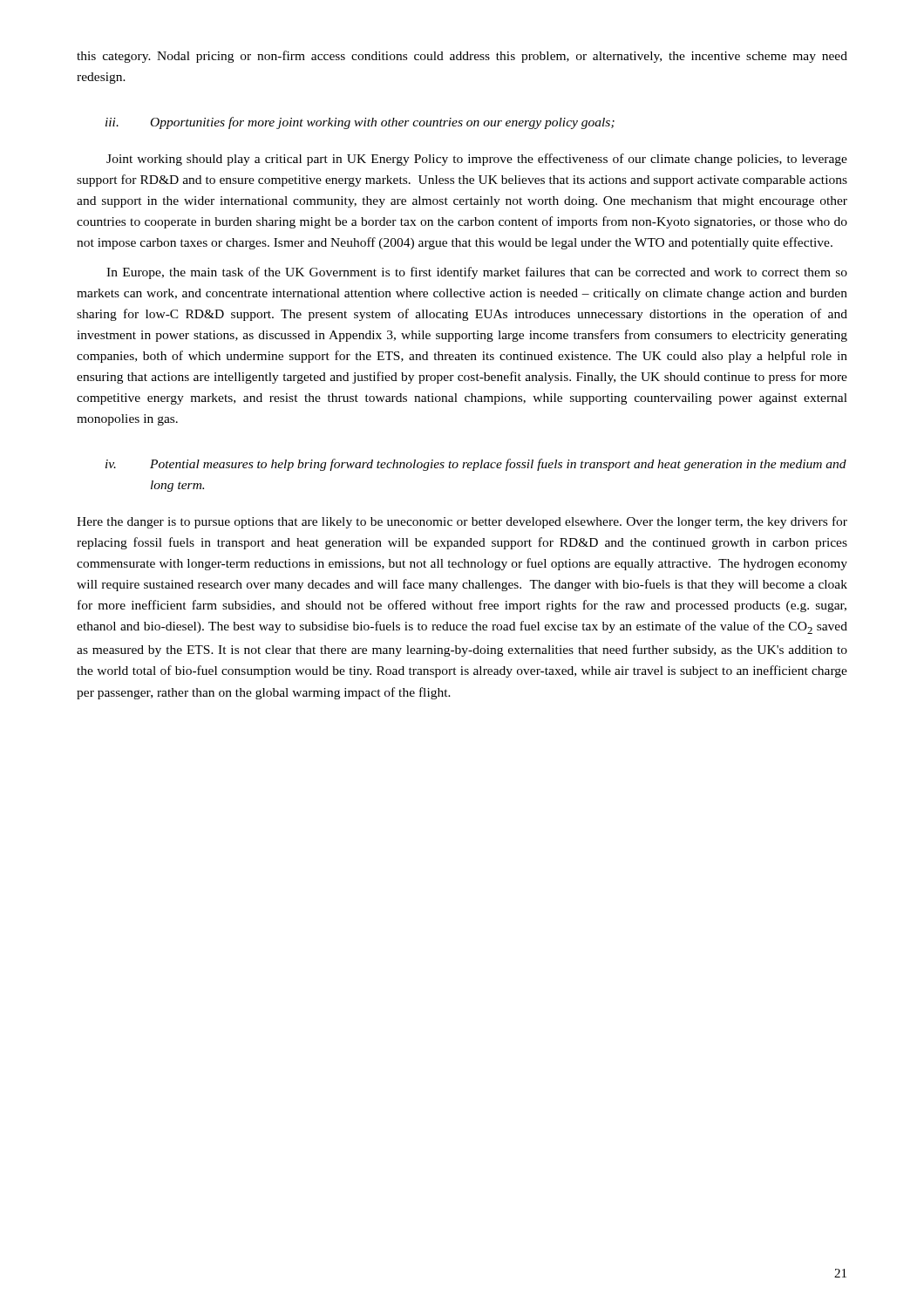The width and height of the screenshot is (924, 1308).
Task: Select the text starting "Here the danger is to pursue"
Action: [462, 607]
